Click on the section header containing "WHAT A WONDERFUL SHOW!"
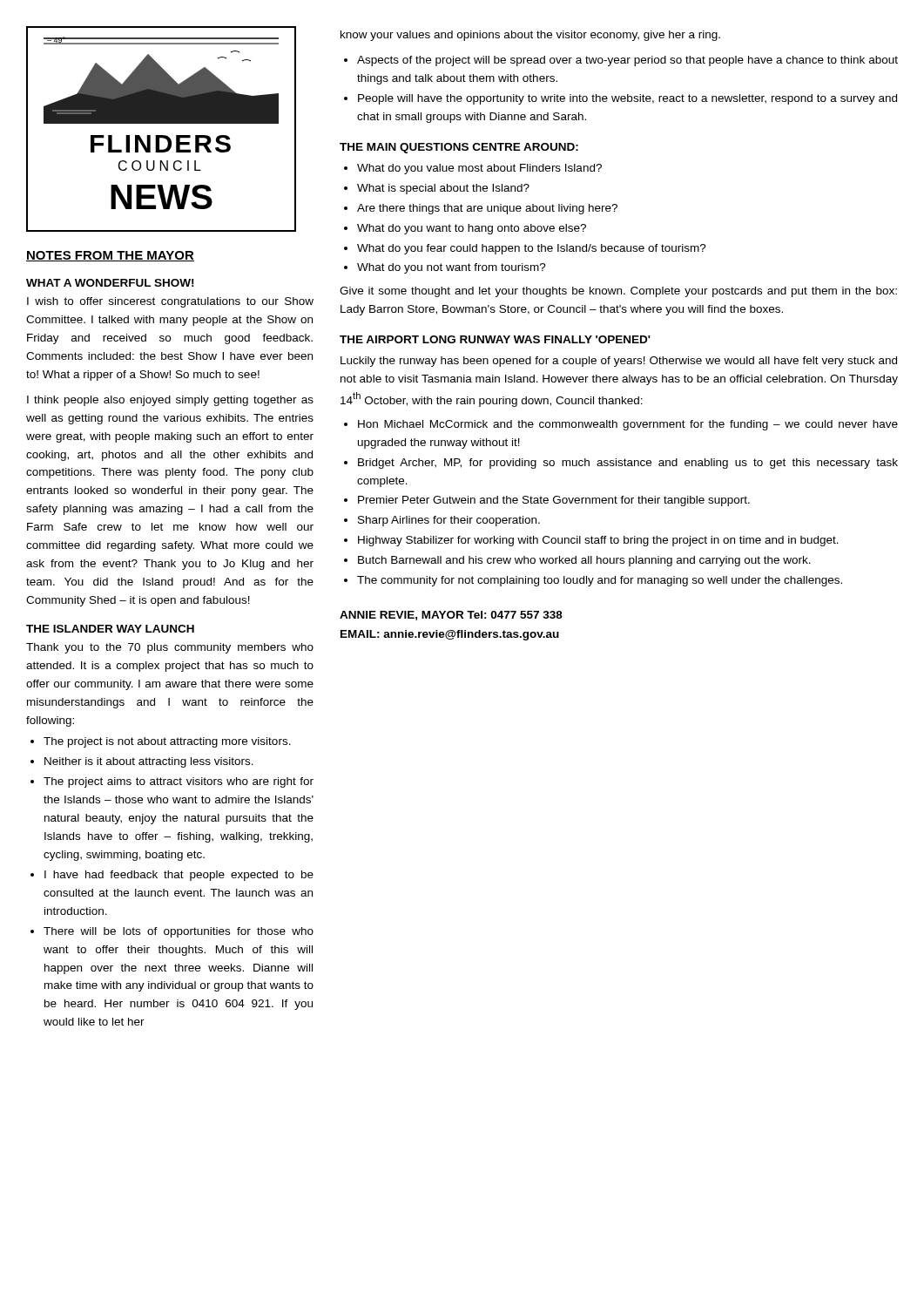Image resolution: width=924 pixels, height=1307 pixels. (110, 283)
